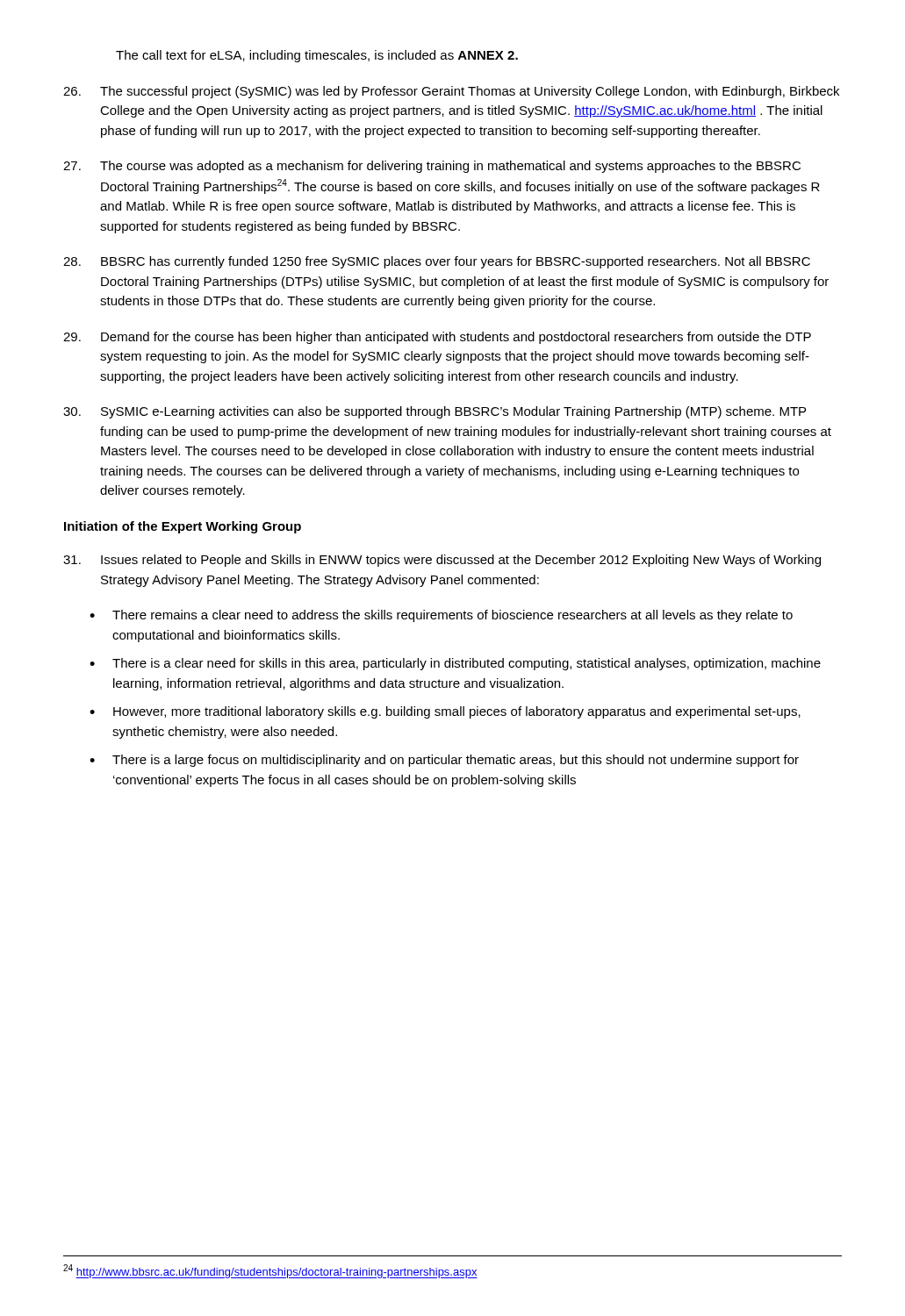Click on the region starting "27. The course was"
The height and width of the screenshot is (1316, 905).
[452, 196]
